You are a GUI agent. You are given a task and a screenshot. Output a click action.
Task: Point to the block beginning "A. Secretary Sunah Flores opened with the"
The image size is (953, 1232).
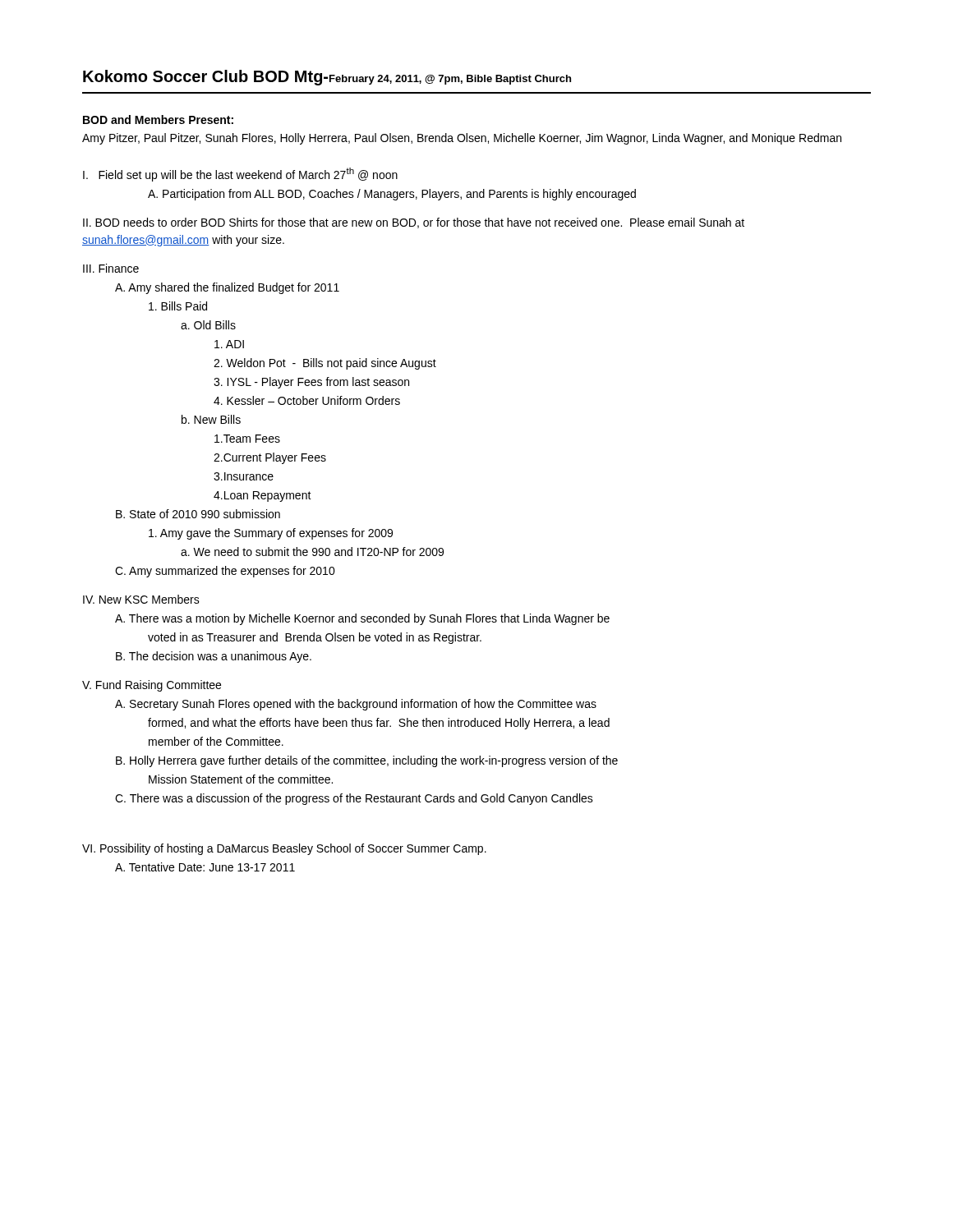click(x=493, y=723)
